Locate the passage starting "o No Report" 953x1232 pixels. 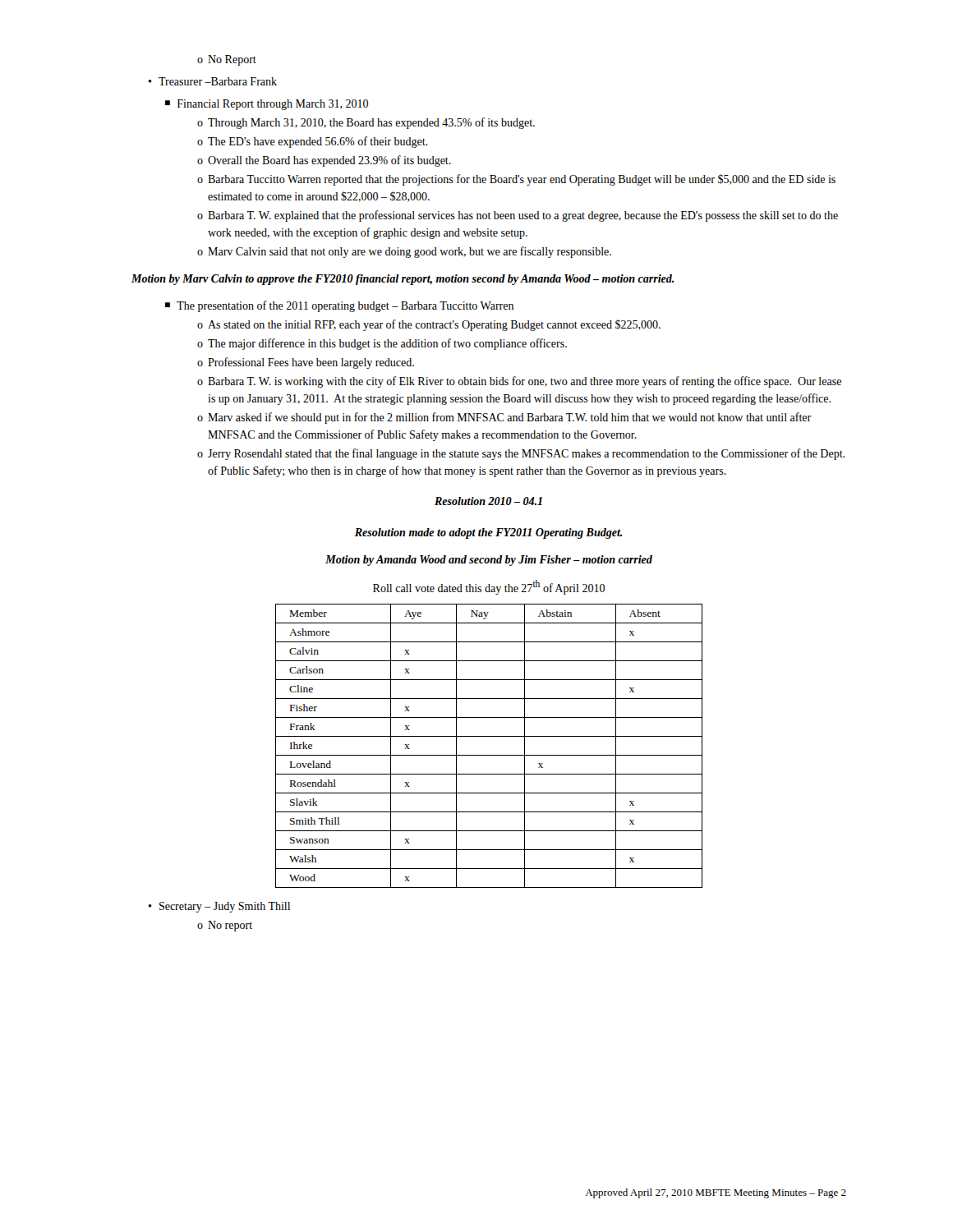[x=227, y=60]
